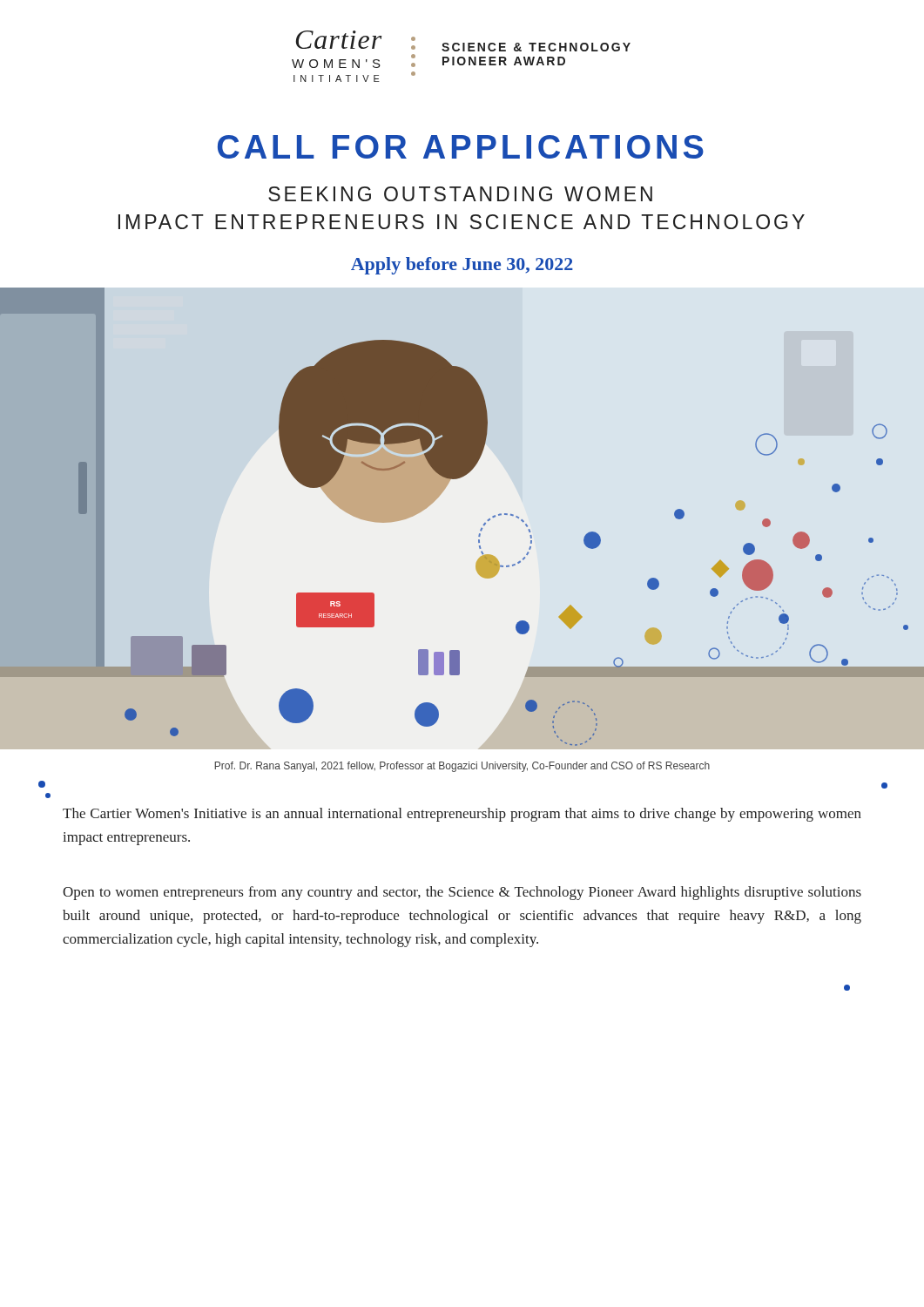Select the element starting "The Cartier Women's Initiative is an annual"
This screenshot has height=1307, width=924.
(462, 825)
